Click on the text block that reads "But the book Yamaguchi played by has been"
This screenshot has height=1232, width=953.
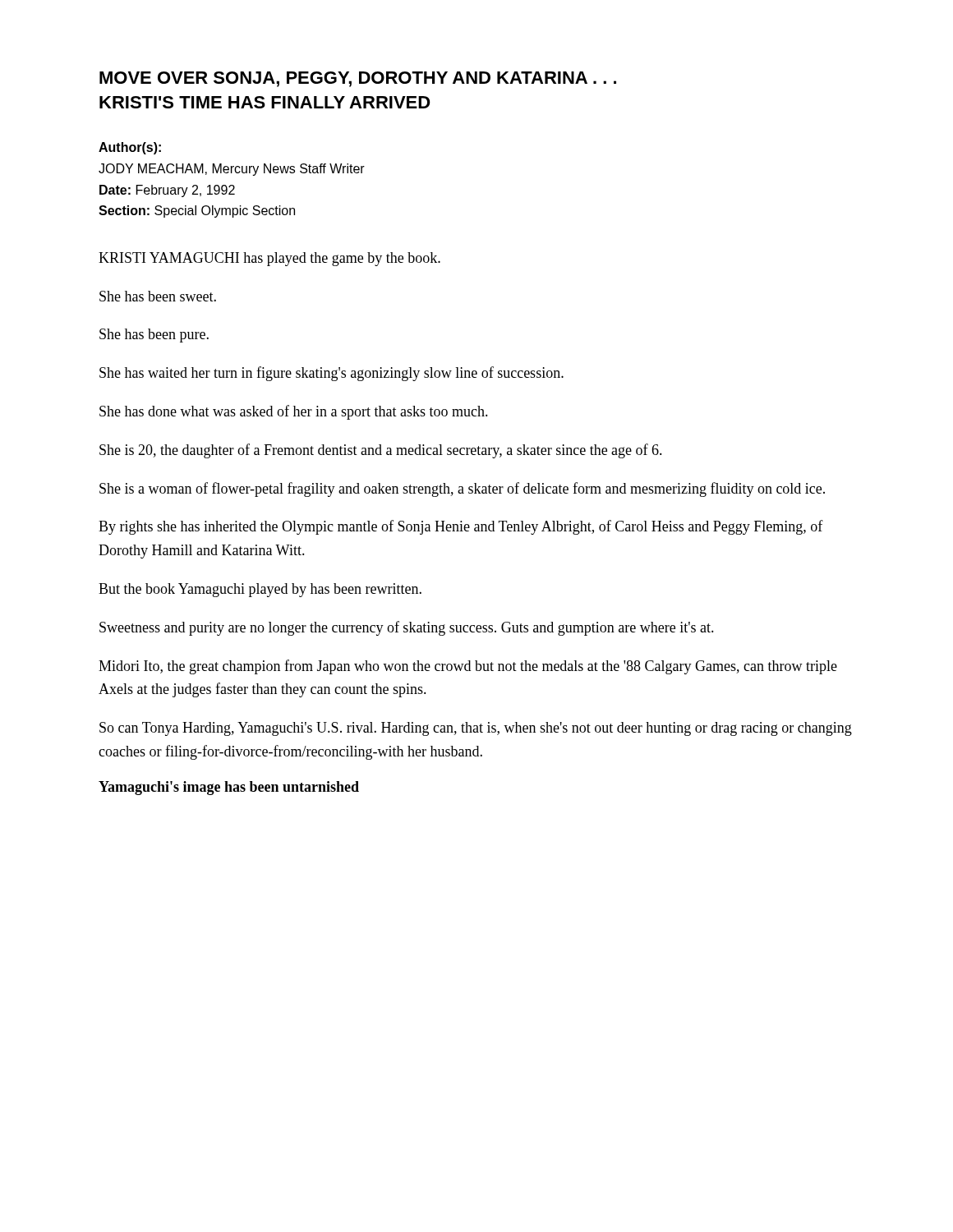pyautogui.click(x=260, y=589)
